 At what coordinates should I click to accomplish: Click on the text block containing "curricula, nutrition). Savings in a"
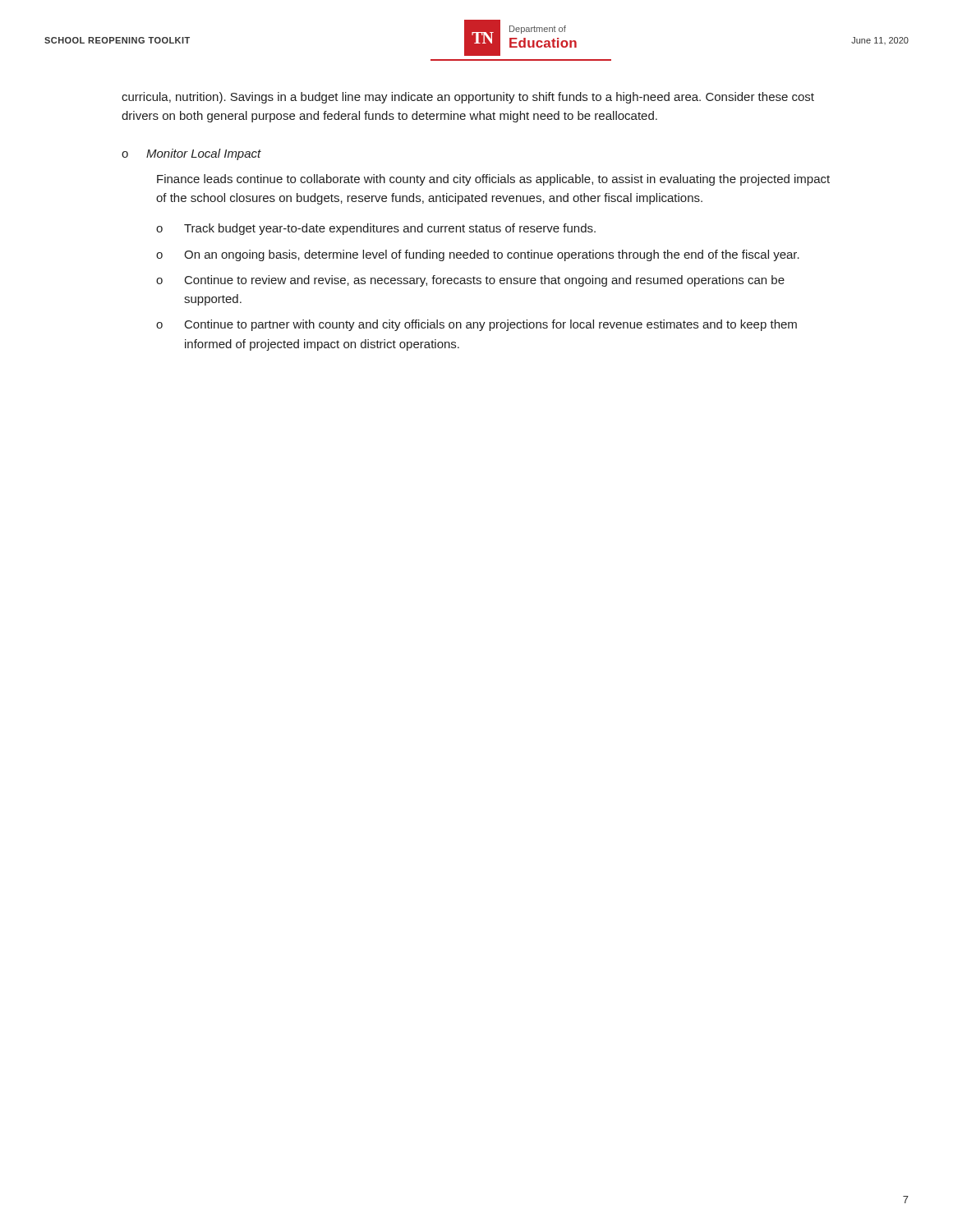[x=468, y=106]
